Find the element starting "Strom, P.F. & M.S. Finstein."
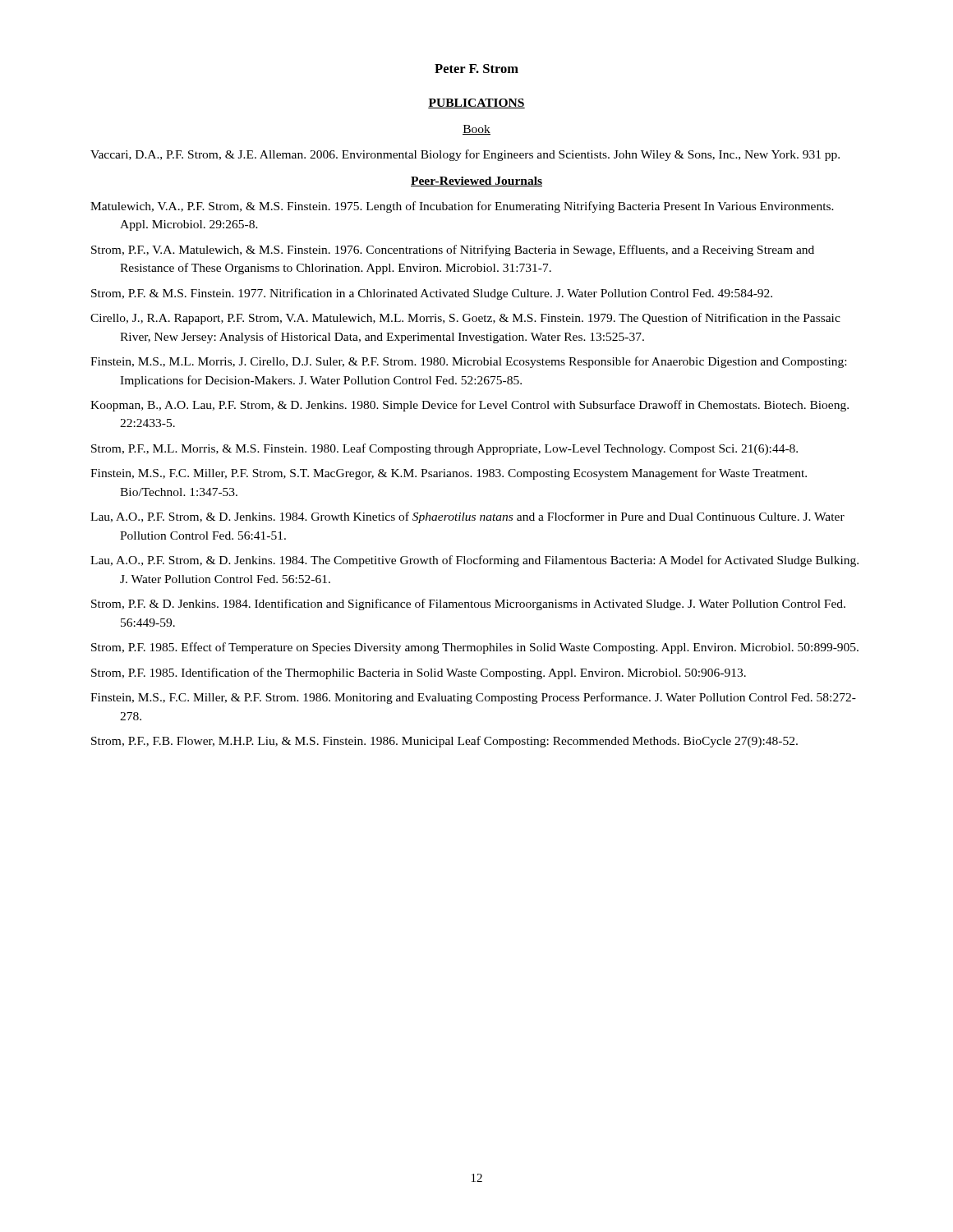This screenshot has width=953, height=1232. pyautogui.click(x=432, y=293)
